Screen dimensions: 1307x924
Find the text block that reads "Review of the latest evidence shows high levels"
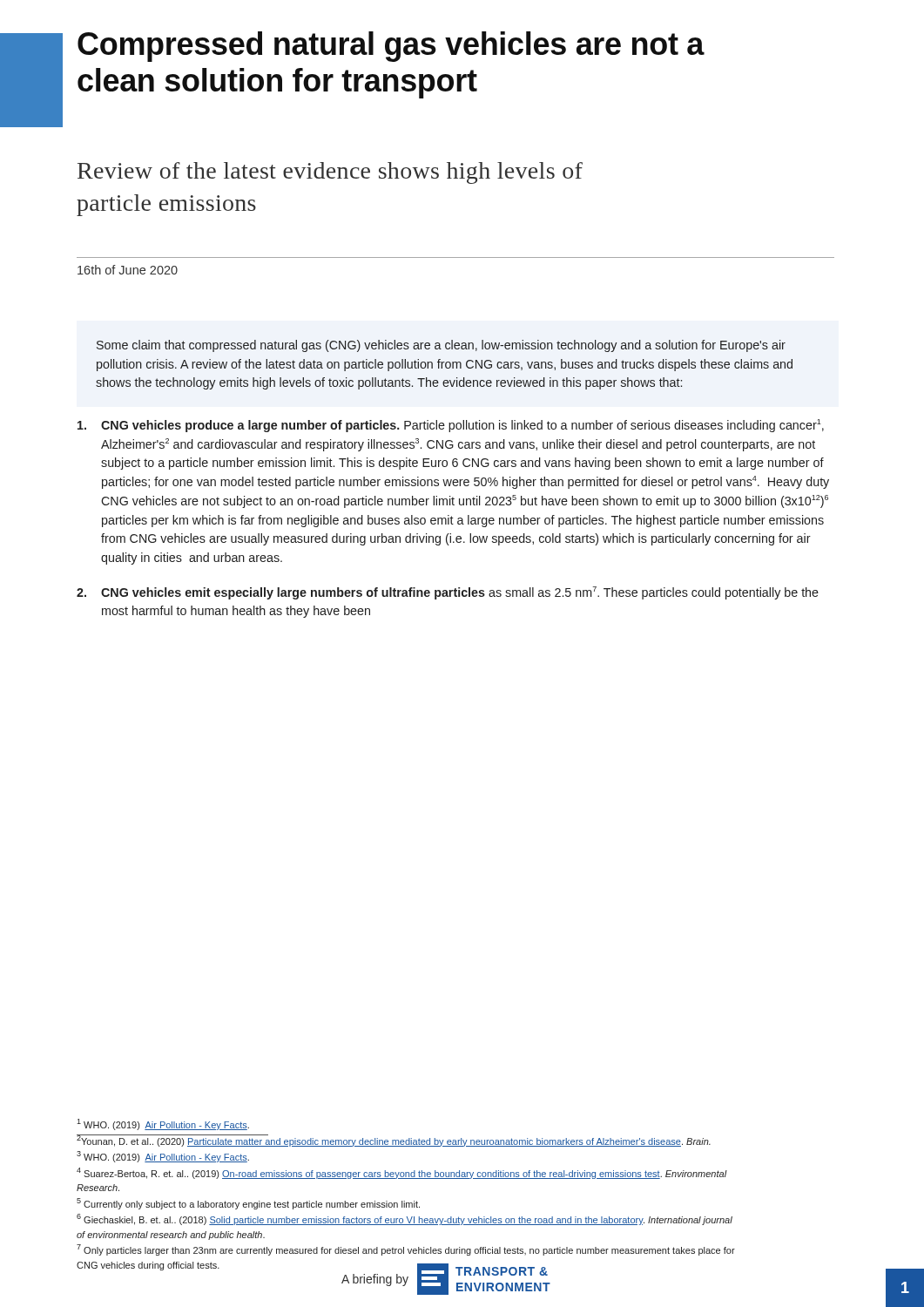(455, 187)
